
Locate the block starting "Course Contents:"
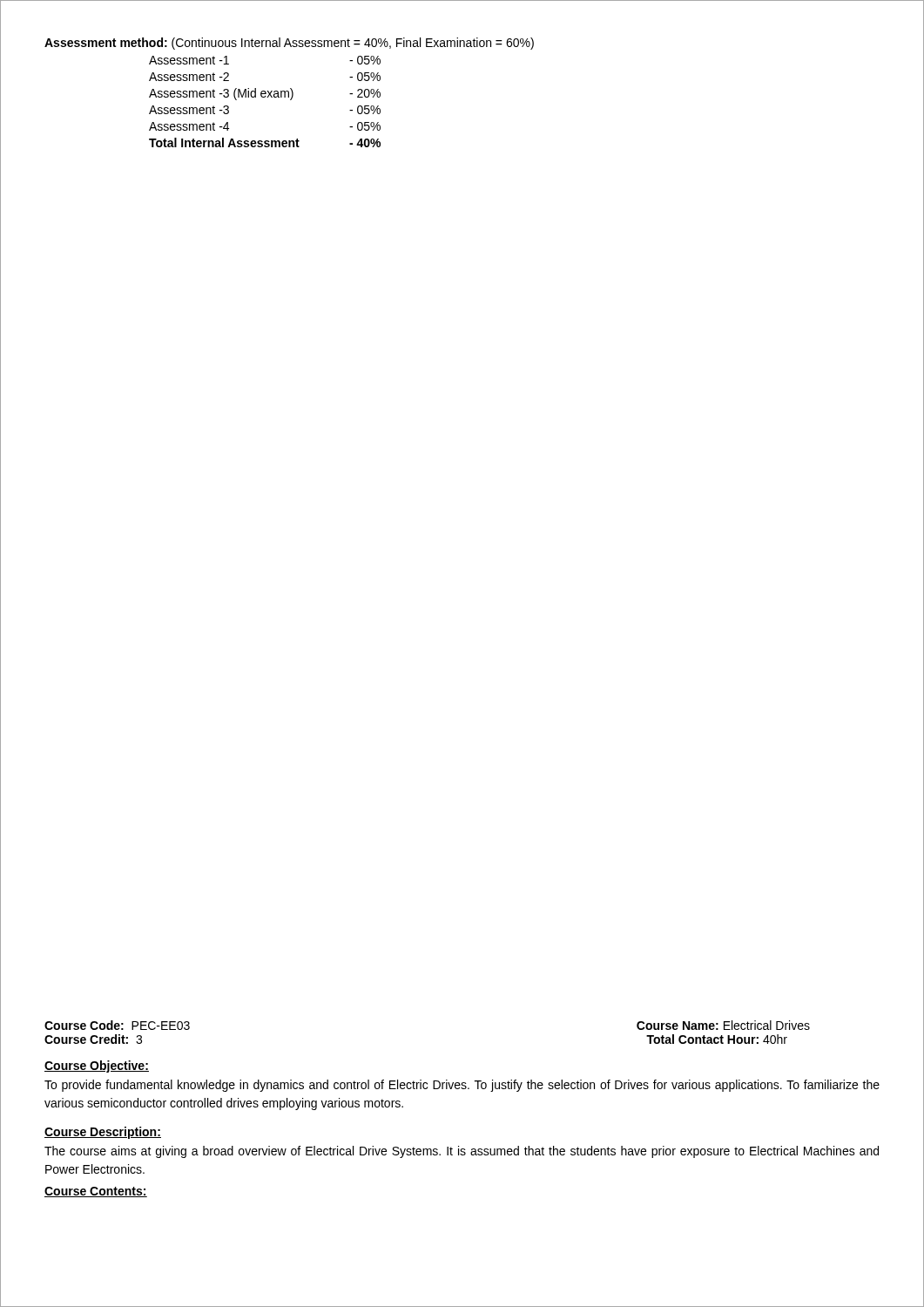point(96,1191)
